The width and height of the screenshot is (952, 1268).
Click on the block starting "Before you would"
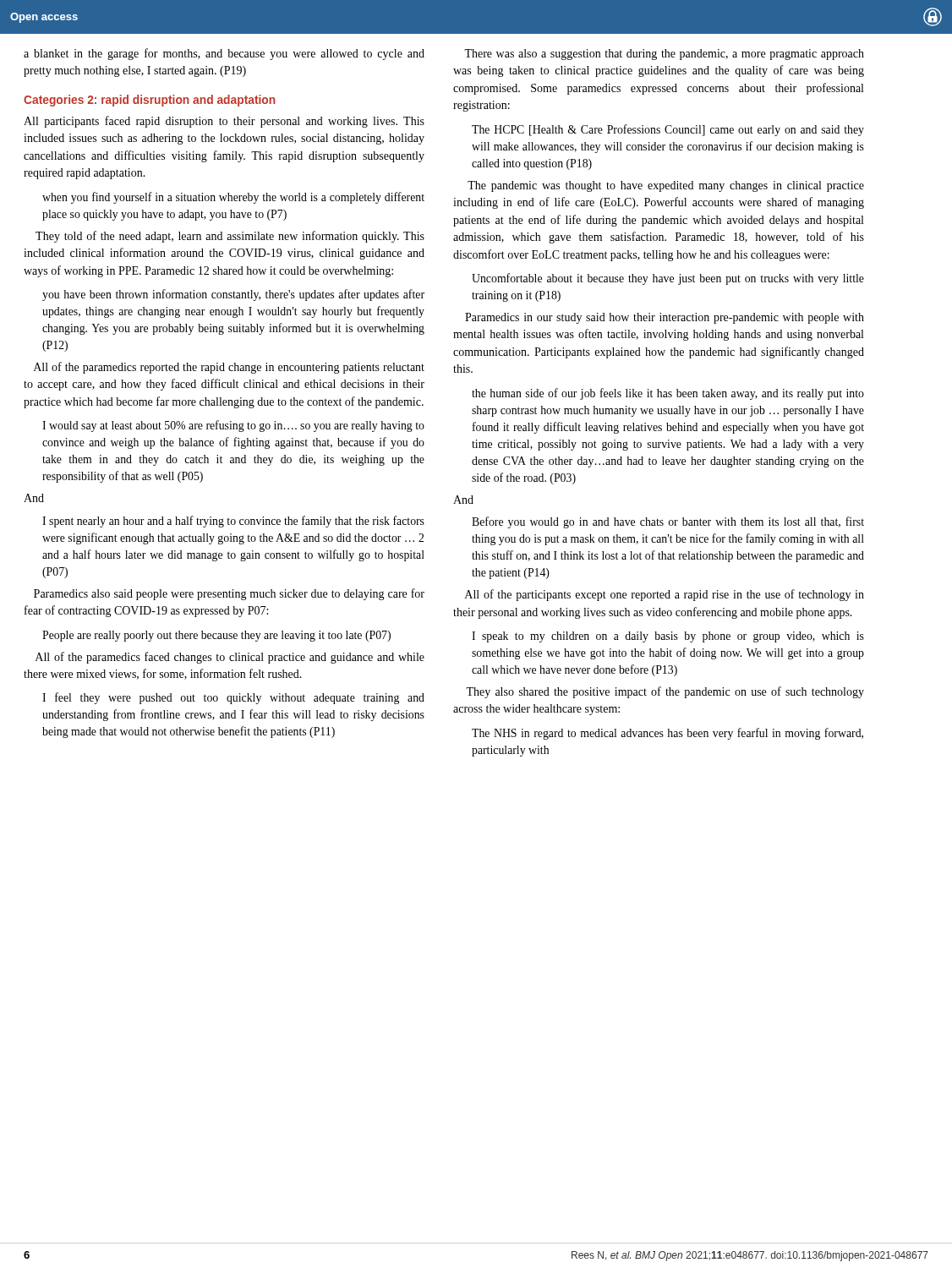click(x=668, y=548)
